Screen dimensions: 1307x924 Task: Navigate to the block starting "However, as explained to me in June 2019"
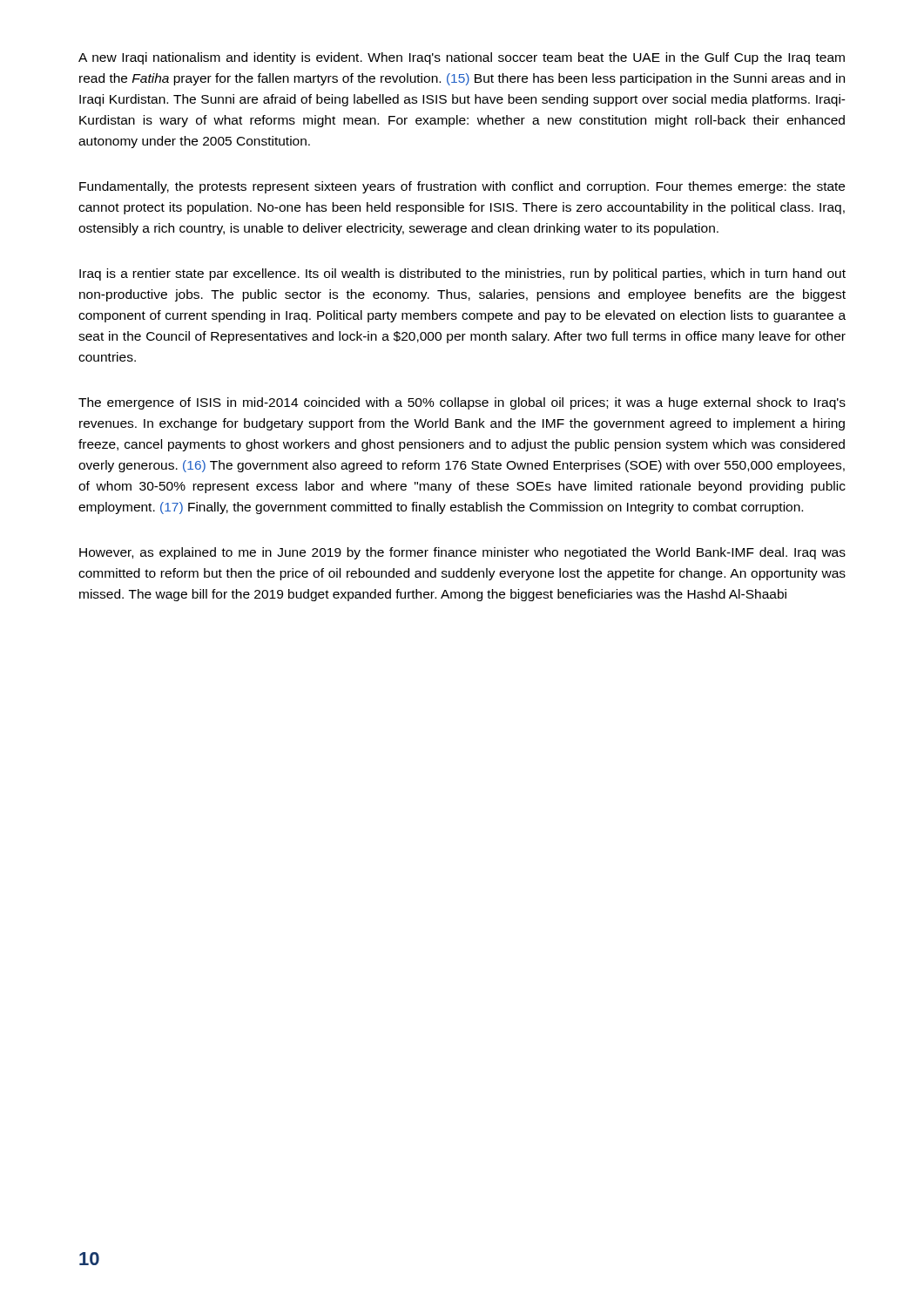point(462,573)
